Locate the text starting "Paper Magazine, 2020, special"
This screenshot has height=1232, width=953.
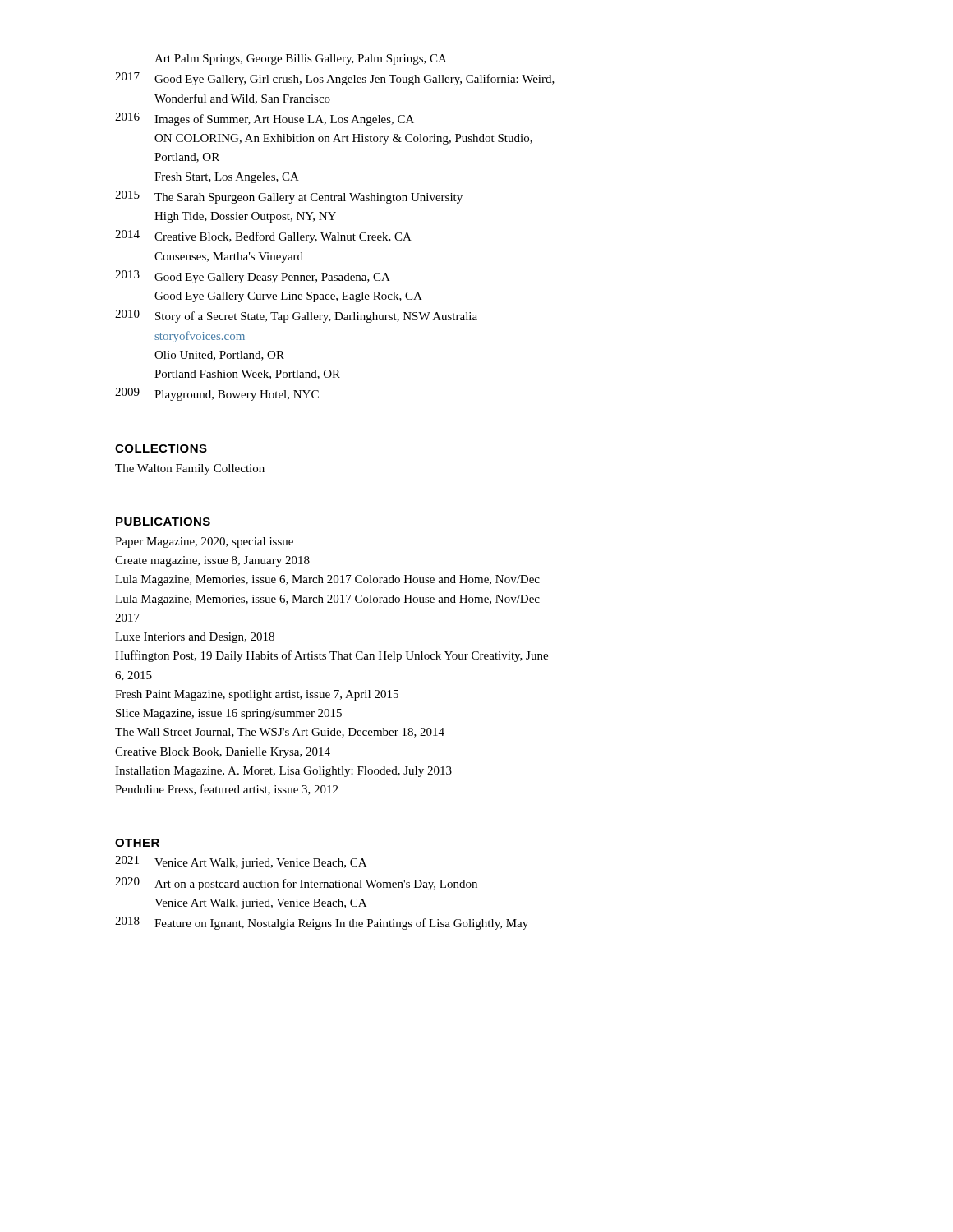point(332,665)
